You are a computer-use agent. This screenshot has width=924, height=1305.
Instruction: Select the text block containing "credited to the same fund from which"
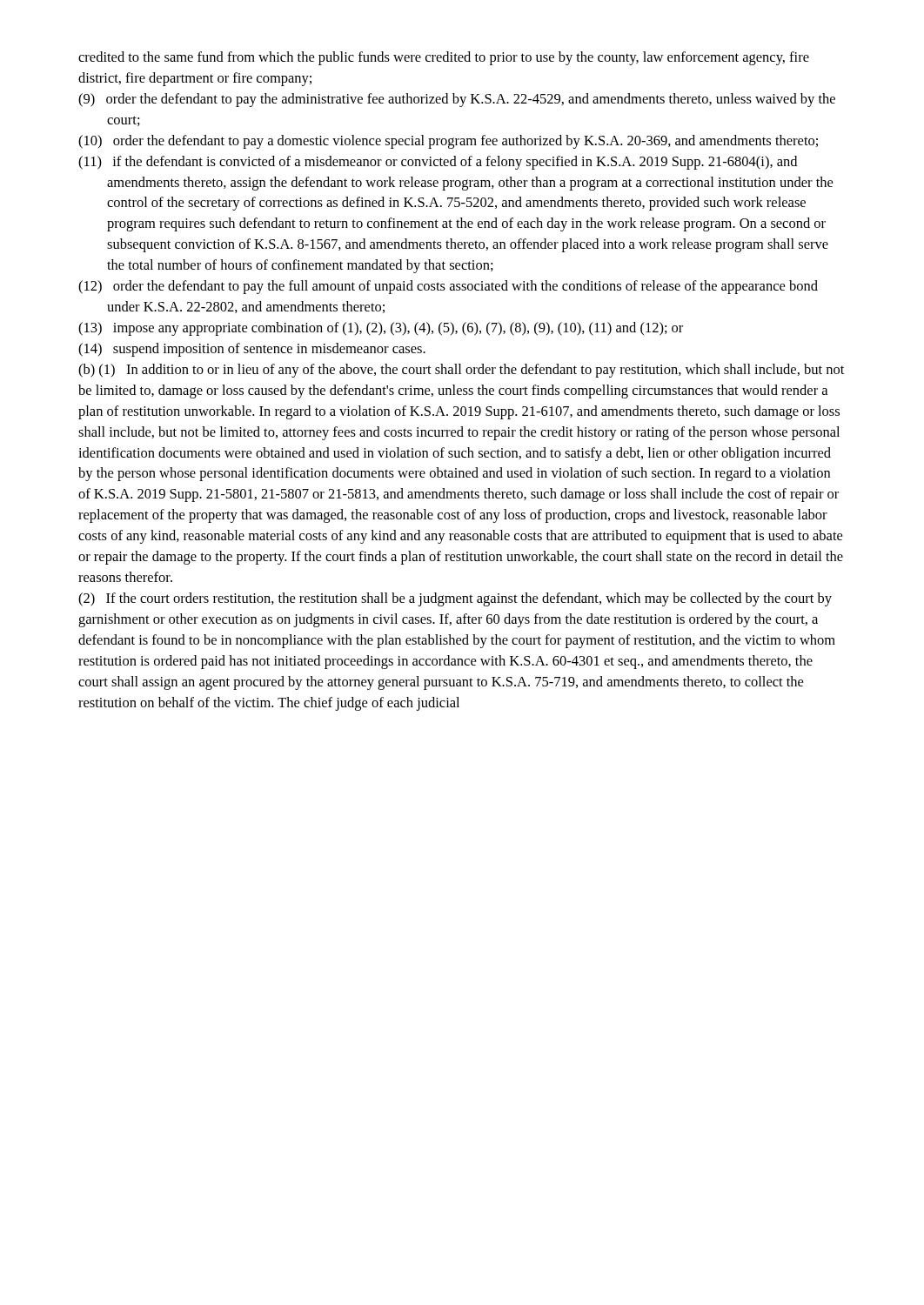point(462,380)
